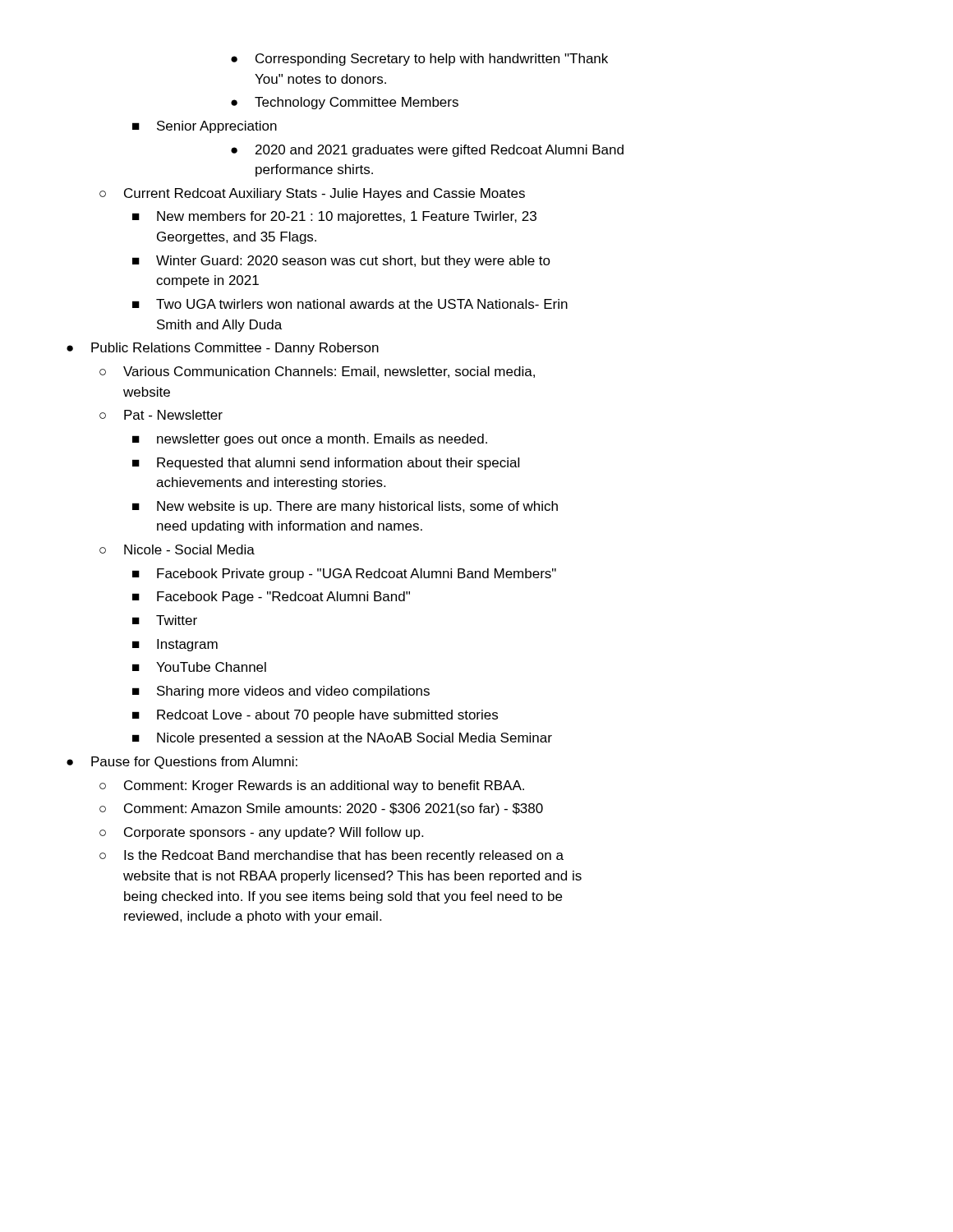The width and height of the screenshot is (953, 1232).
Task: Find the list item that says "○ Corporate sponsors"
Action: point(262,833)
